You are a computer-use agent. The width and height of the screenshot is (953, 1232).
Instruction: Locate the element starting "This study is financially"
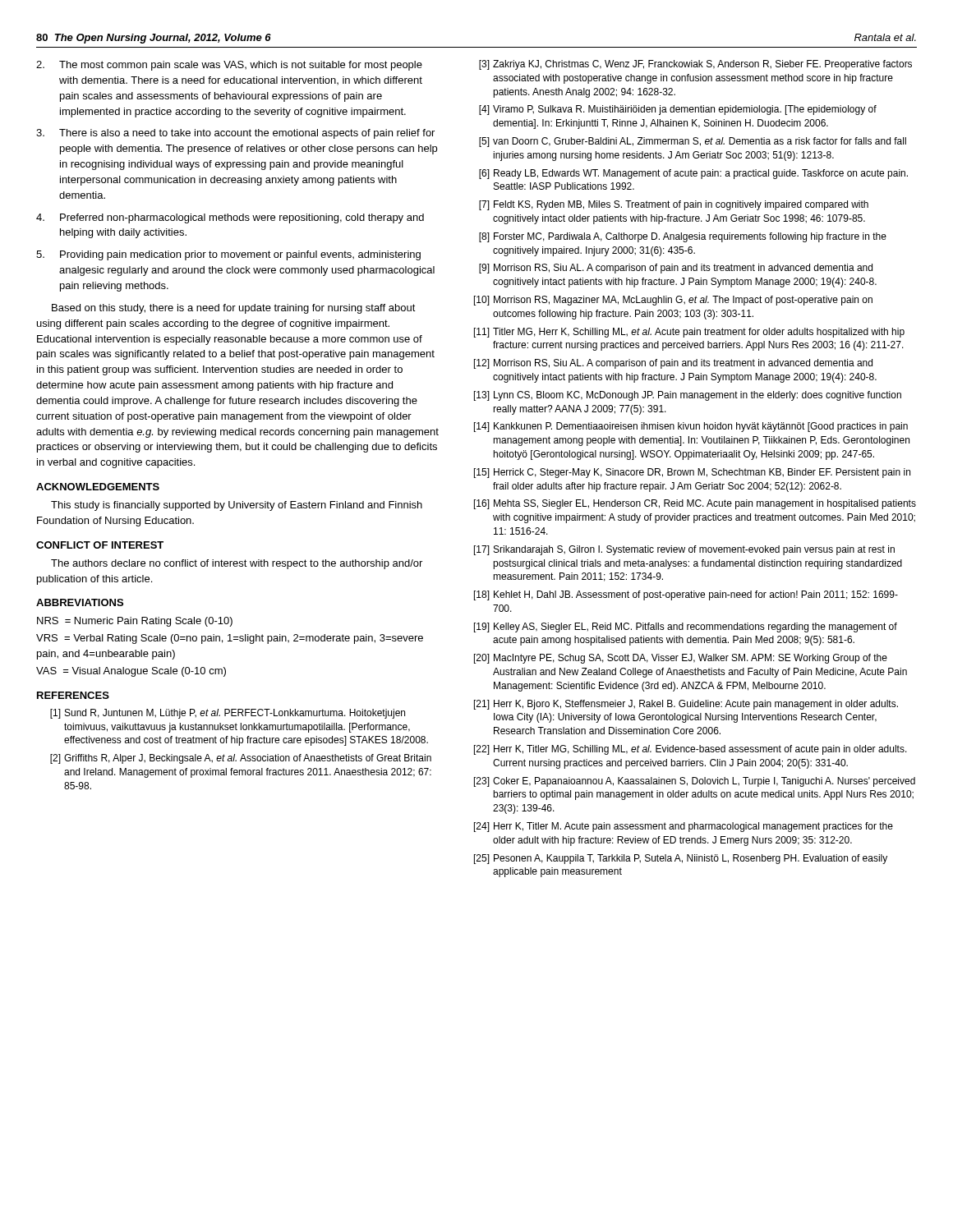coord(229,513)
